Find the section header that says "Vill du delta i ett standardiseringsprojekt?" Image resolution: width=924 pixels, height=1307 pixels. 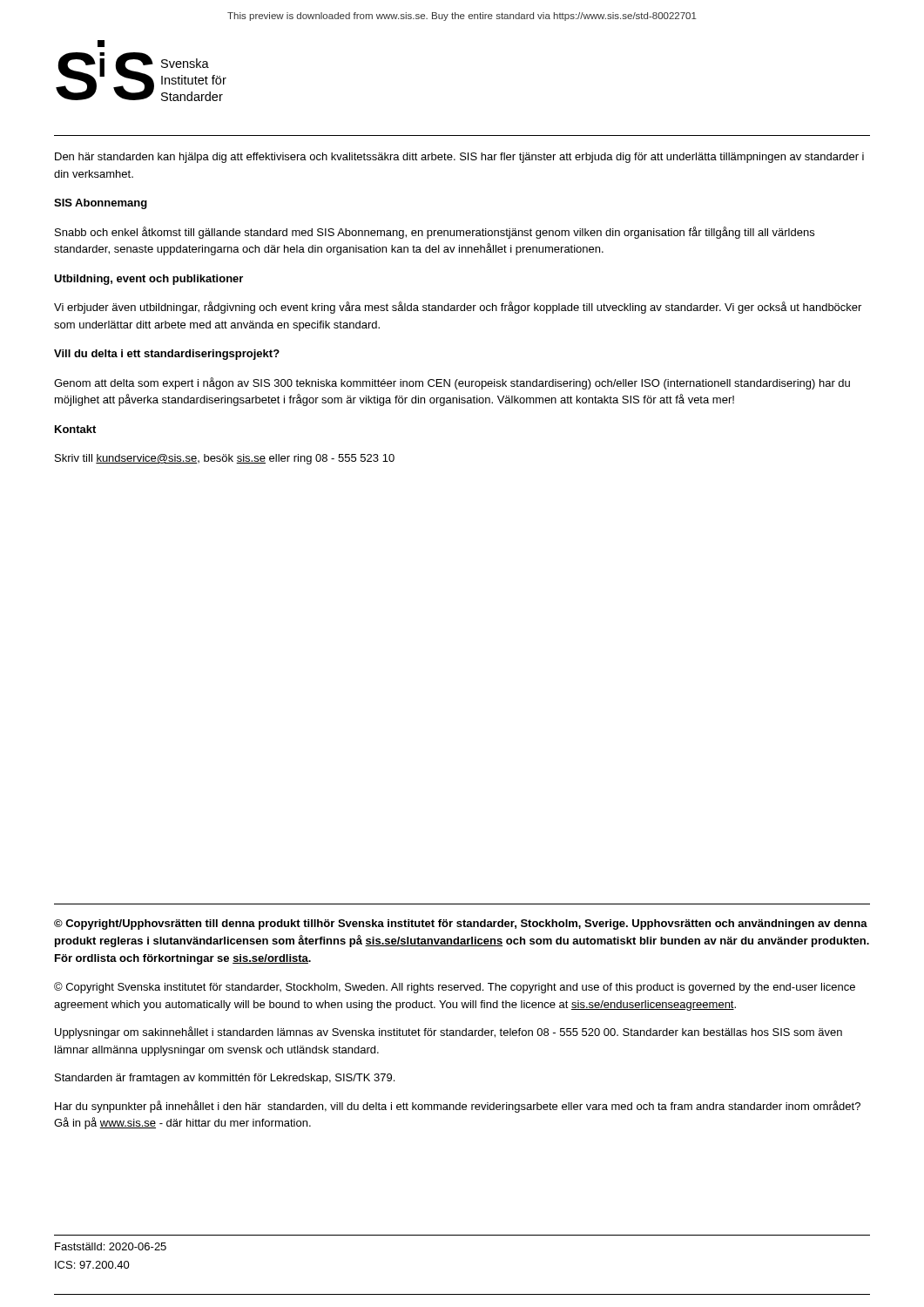[x=167, y=355]
